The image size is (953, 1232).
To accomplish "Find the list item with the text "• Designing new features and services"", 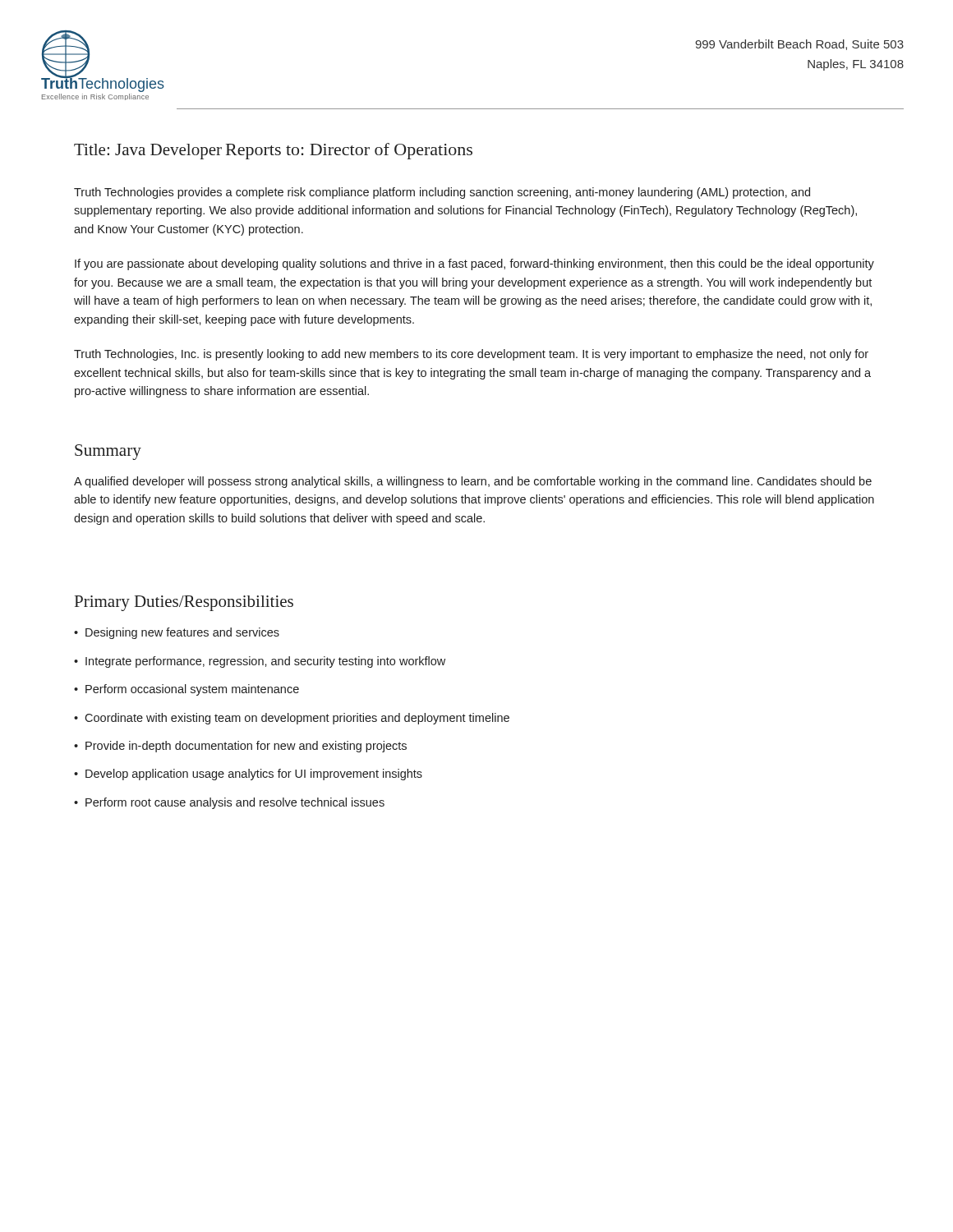I will tap(177, 633).
